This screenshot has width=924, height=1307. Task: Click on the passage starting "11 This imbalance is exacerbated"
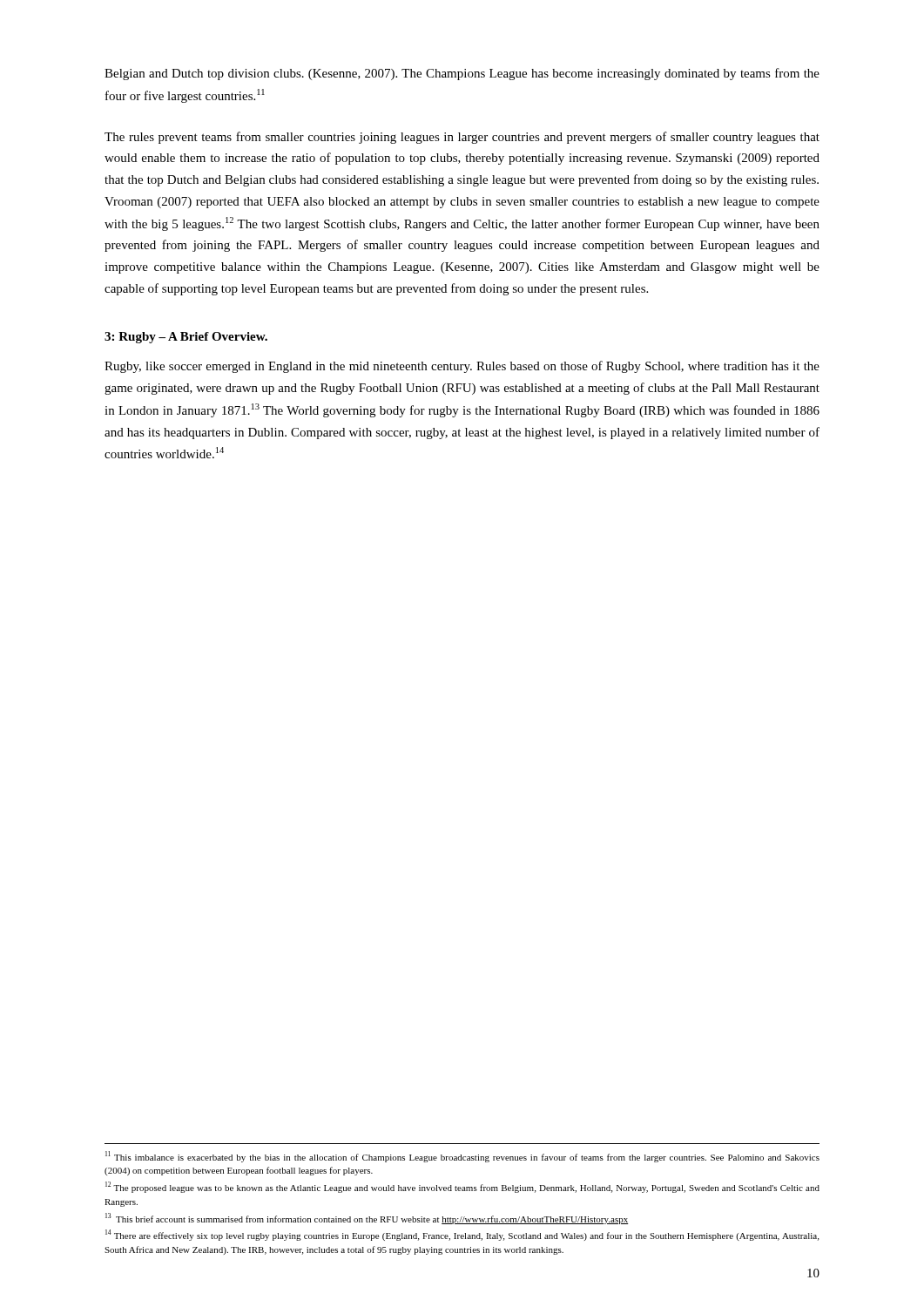(x=462, y=1163)
